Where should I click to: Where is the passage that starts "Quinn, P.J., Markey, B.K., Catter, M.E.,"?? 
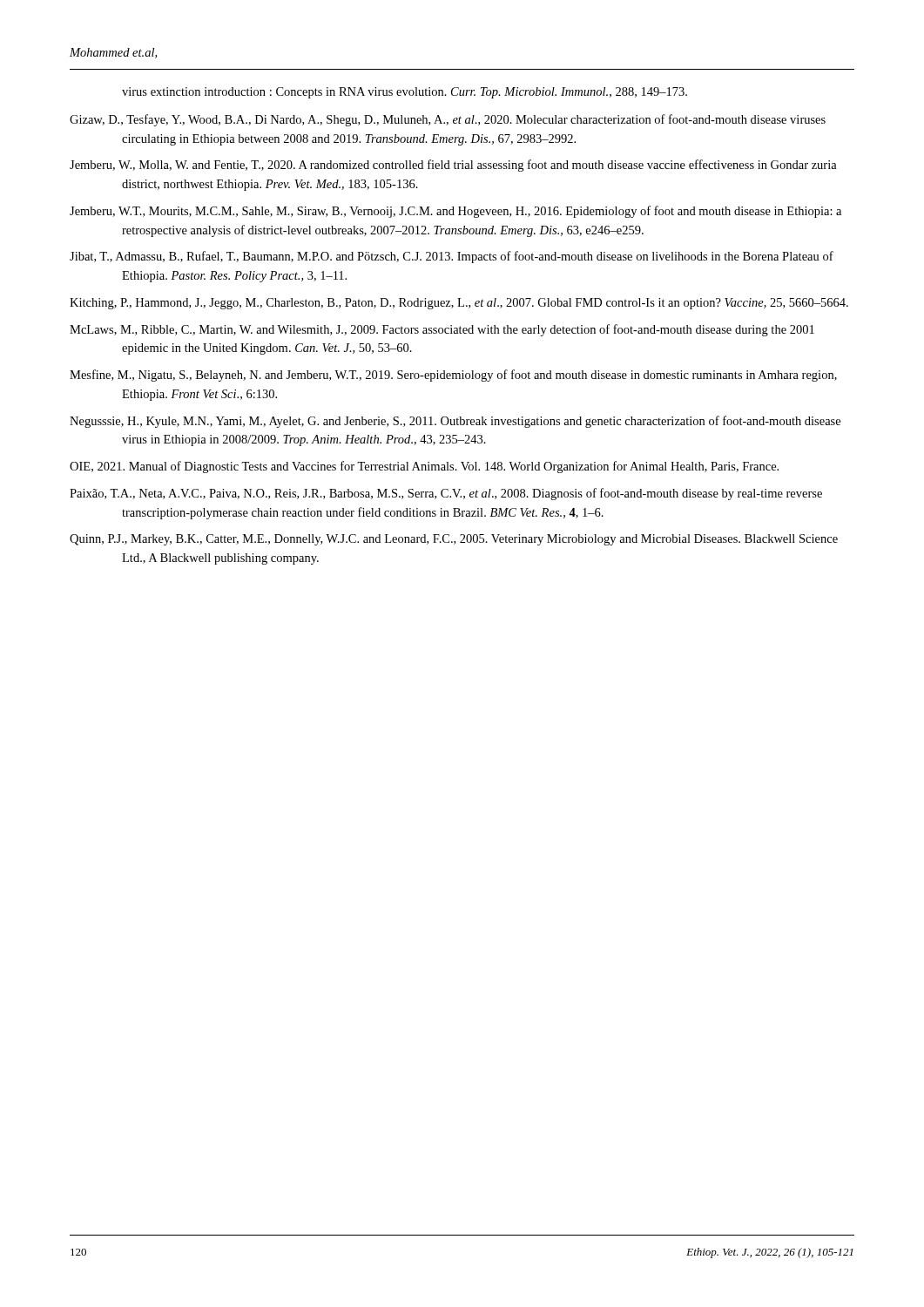coord(454,548)
